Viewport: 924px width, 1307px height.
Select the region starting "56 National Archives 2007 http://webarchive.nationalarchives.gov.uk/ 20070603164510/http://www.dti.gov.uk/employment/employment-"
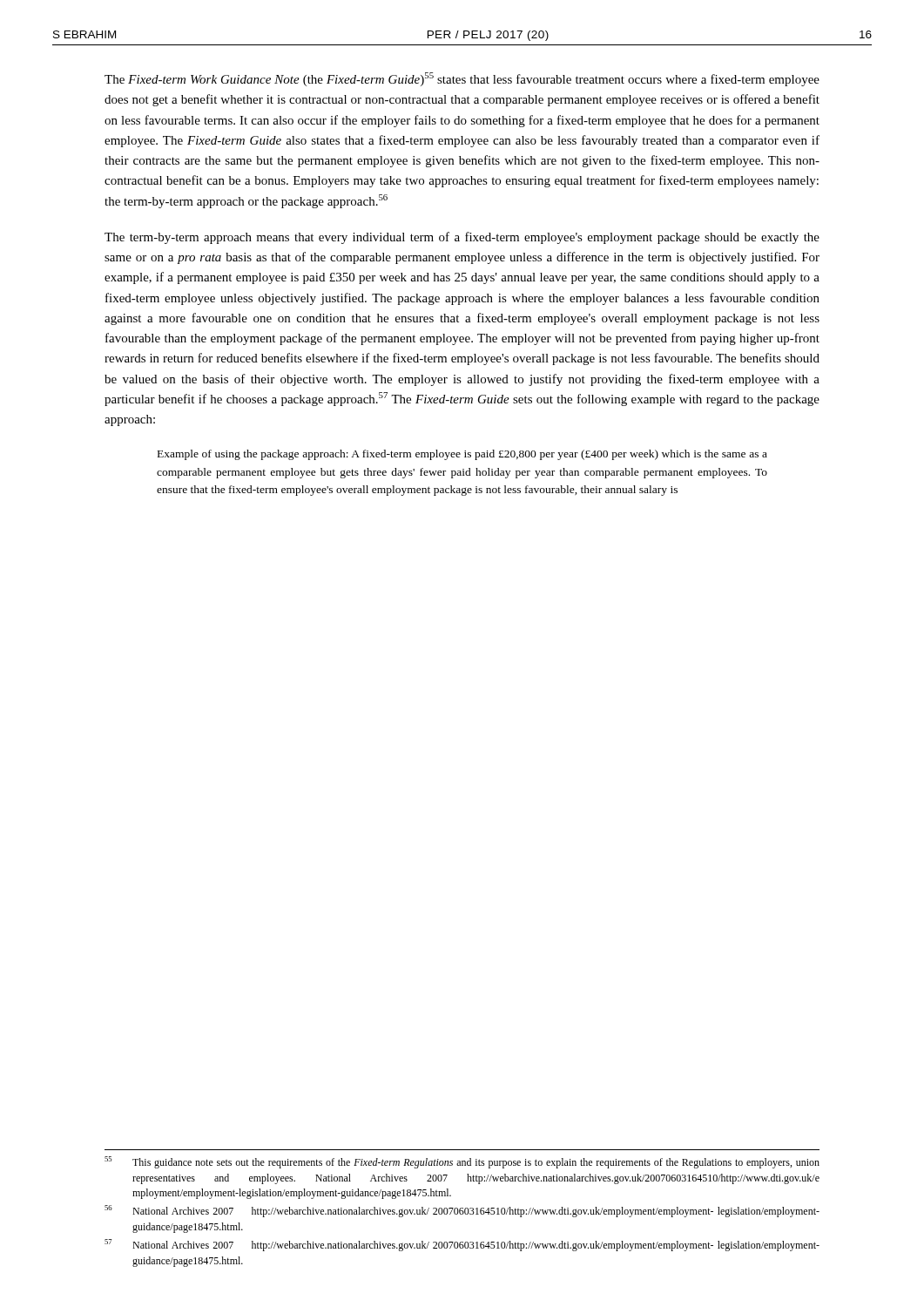tap(462, 1220)
